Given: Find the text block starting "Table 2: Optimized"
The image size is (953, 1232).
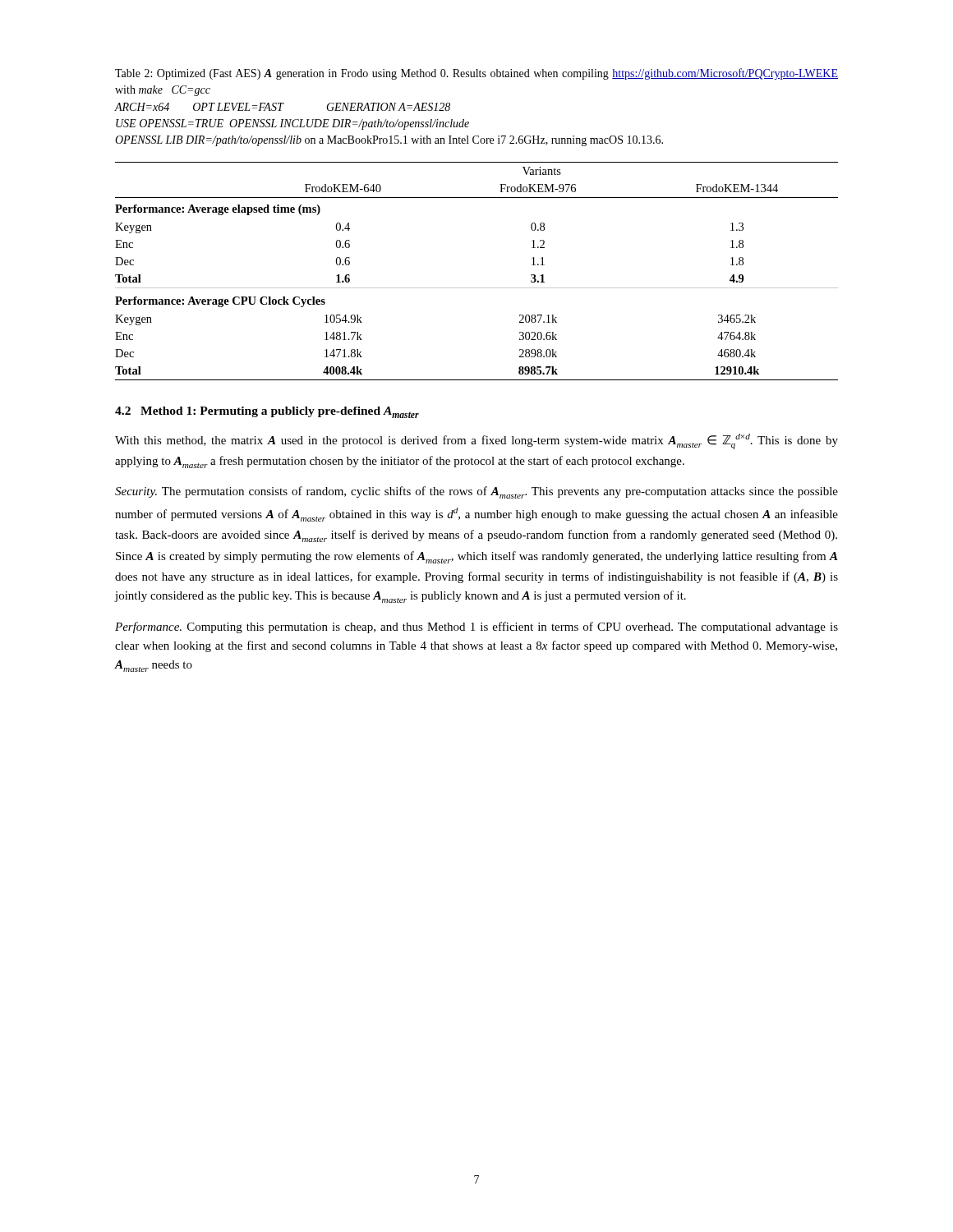Looking at the screenshot, I should pos(476,74).
